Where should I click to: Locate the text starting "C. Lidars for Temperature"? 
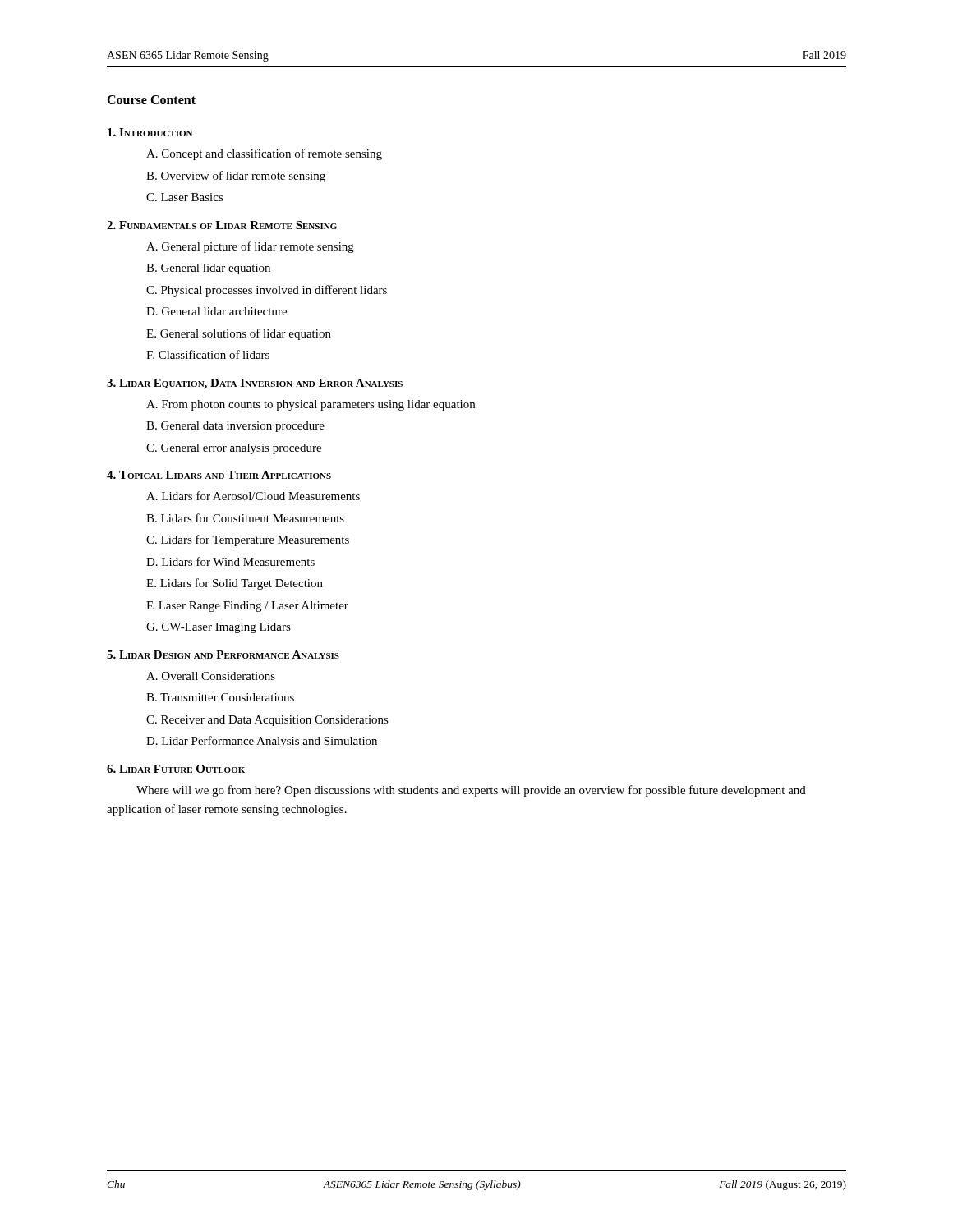(x=248, y=540)
